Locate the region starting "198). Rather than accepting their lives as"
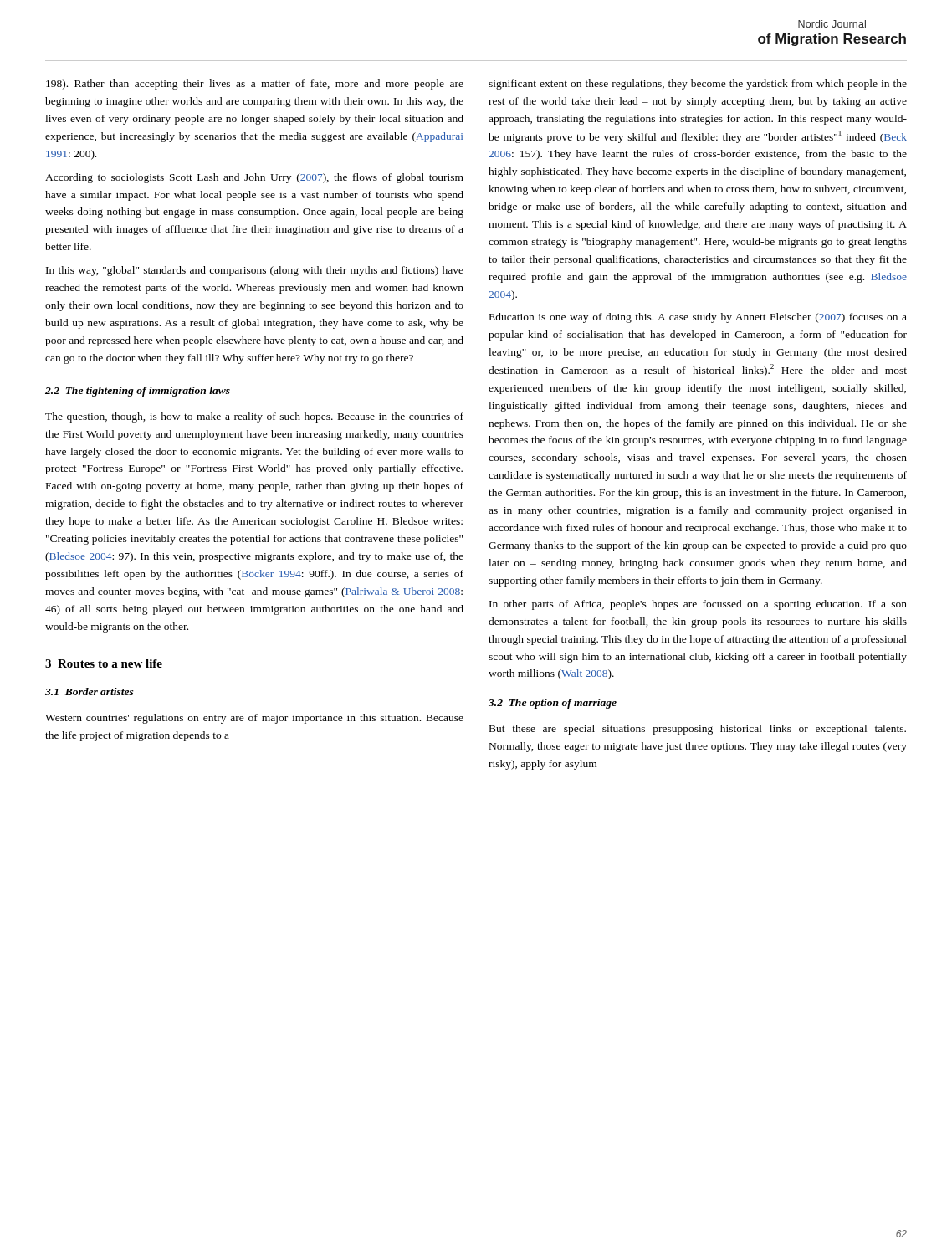Viewport: 952px width, 1255px height. [254, 119]
